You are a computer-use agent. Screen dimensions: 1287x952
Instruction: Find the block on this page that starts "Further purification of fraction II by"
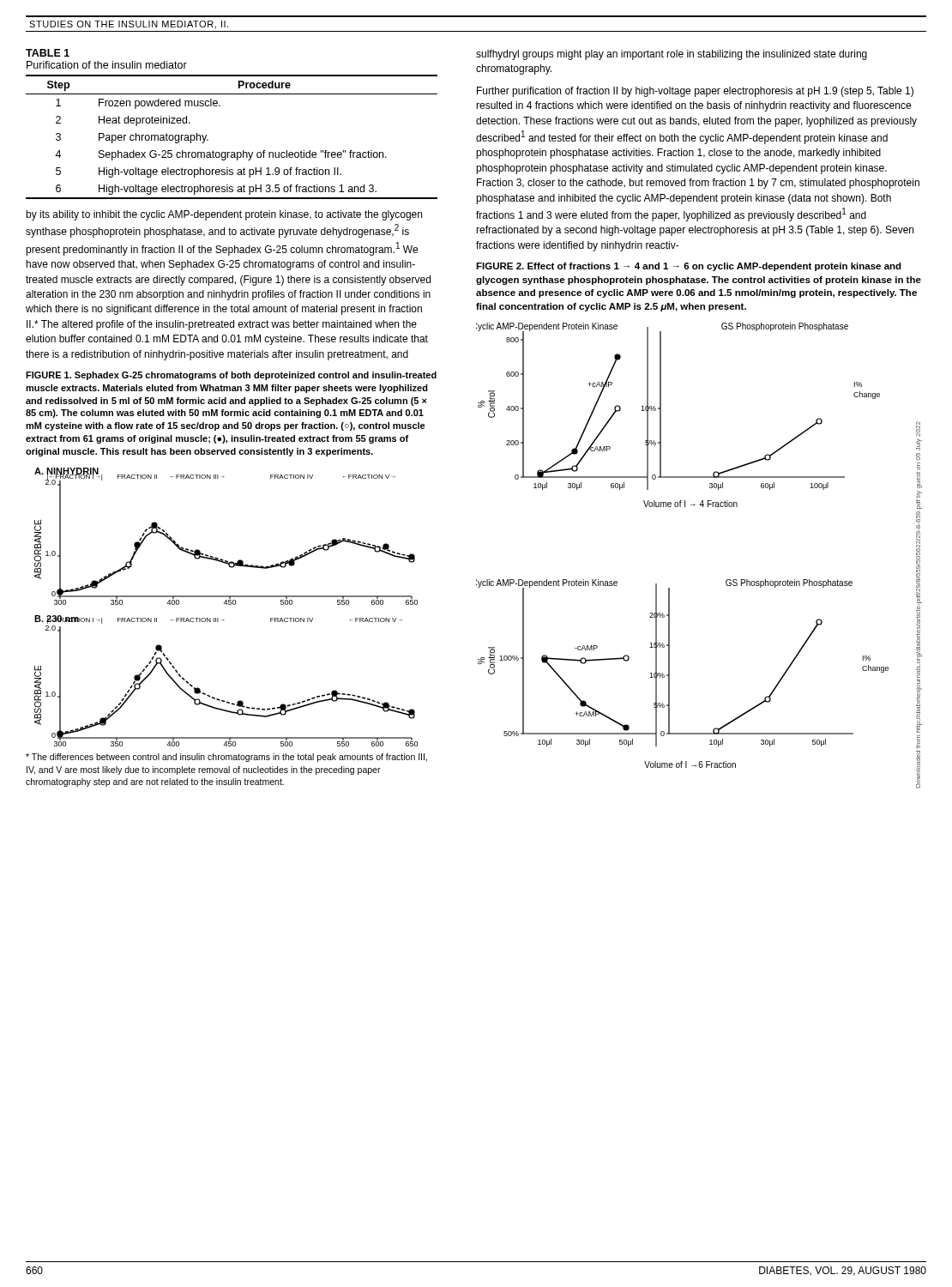(x=698, y=168)
